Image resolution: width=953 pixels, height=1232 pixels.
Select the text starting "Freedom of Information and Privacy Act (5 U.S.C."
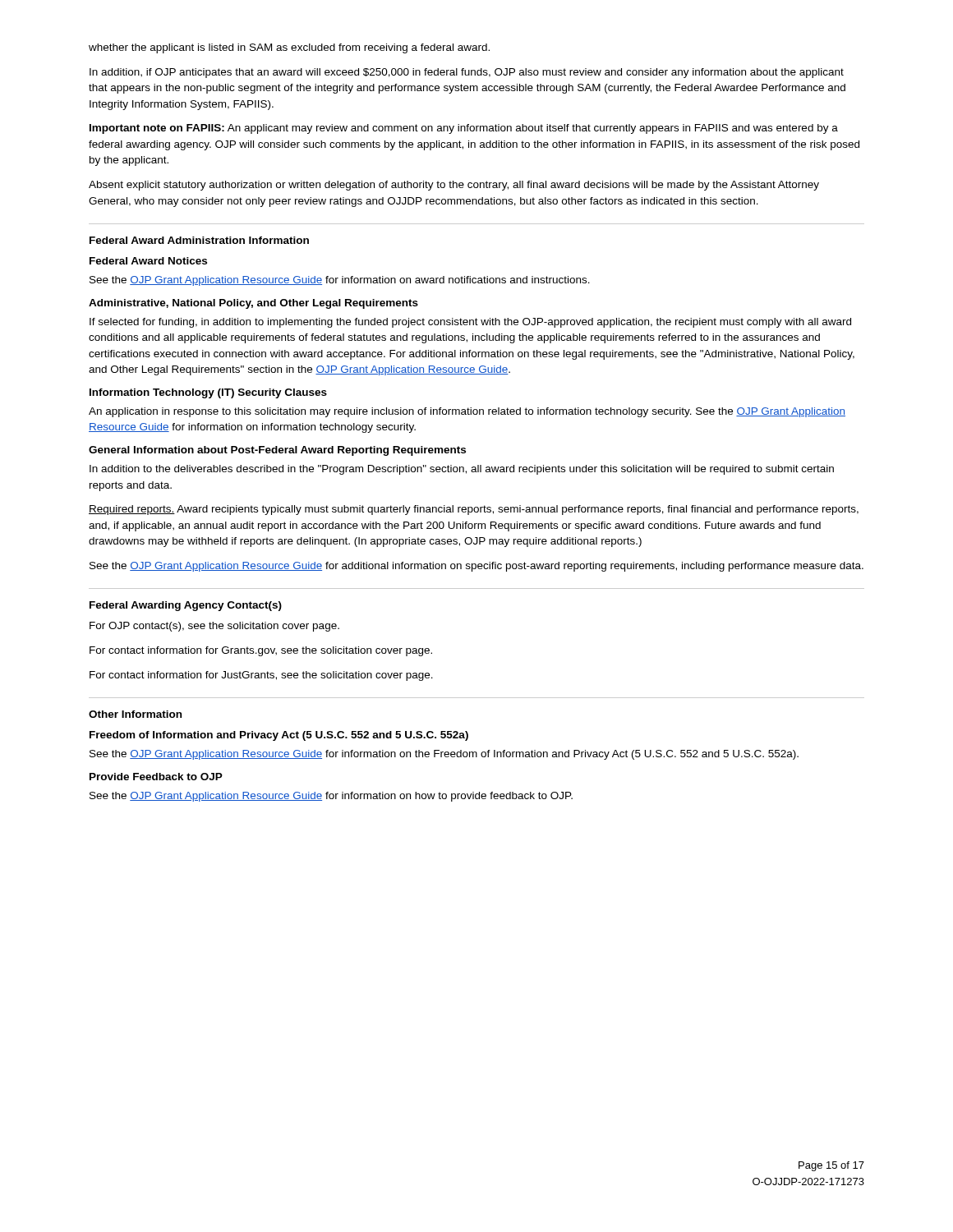click(x=279, y=735)
